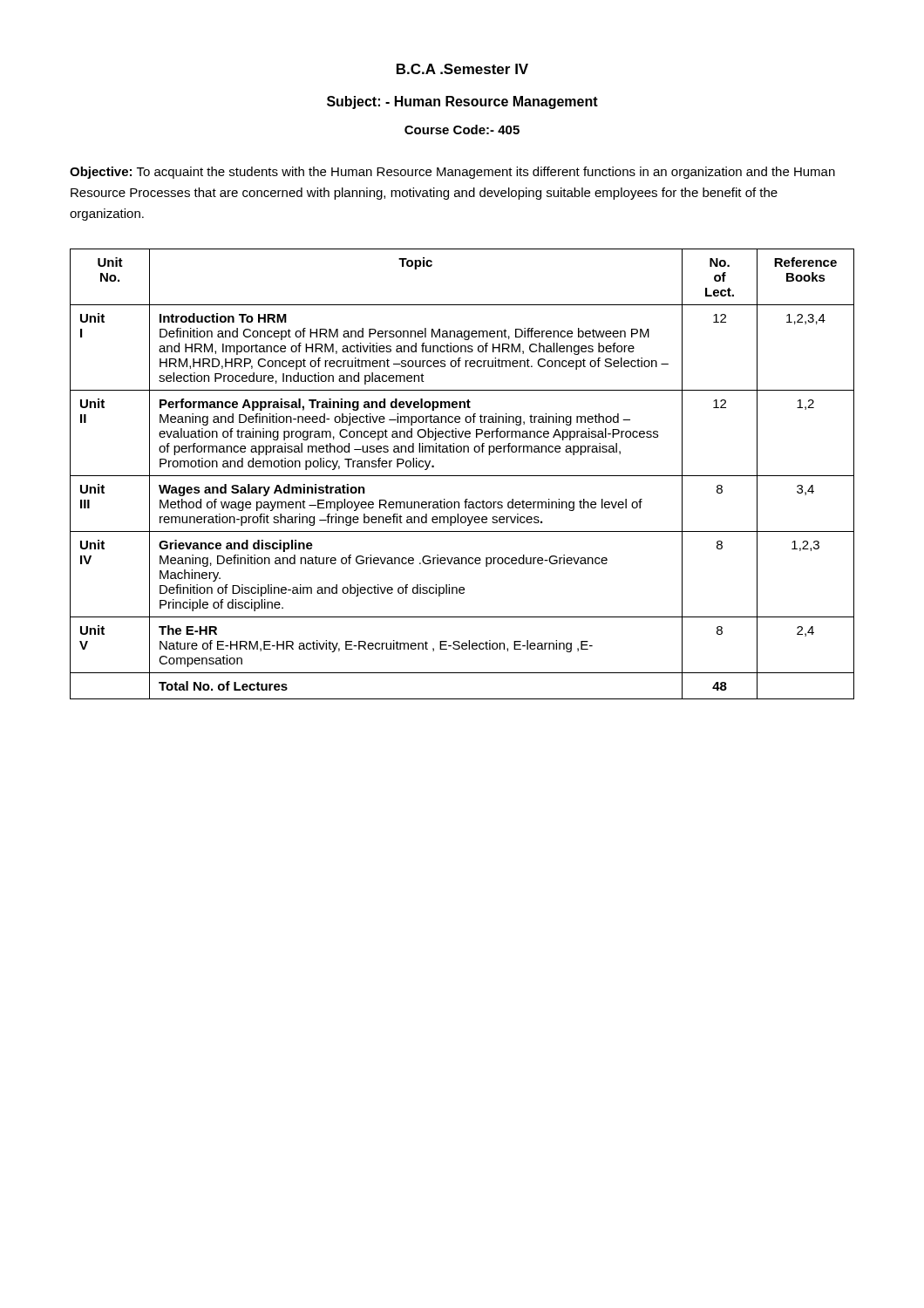This screenshot has height=1308, width=924.
Task: Locate the passage starting "Course Code:- 405"
Action: click(x=462, y=129)
